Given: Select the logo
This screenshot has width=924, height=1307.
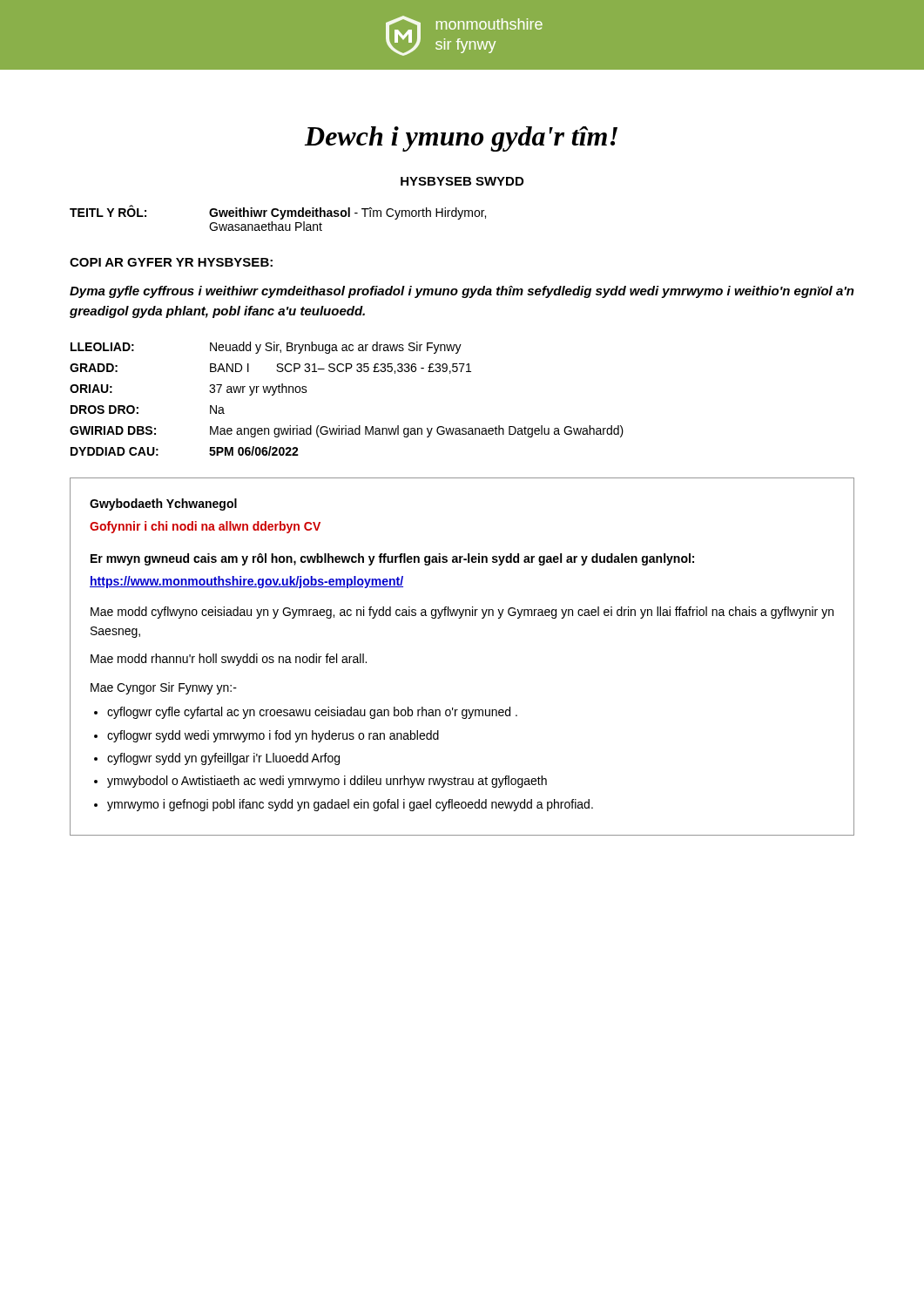Looking at the screenshot, I should click(x=462, y=35).
